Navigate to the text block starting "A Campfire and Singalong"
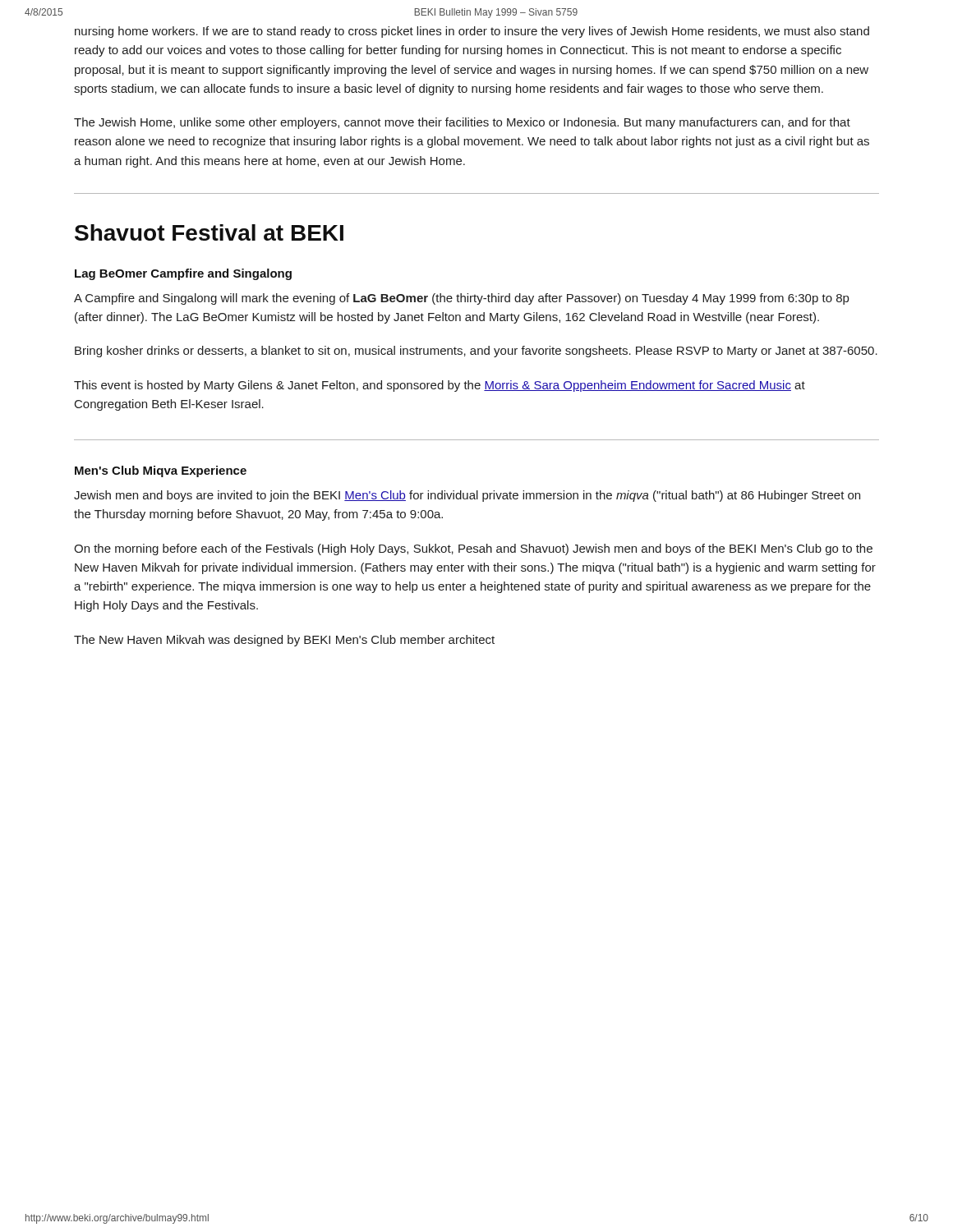Screen dimensions: 1232x953 (462, 307)
